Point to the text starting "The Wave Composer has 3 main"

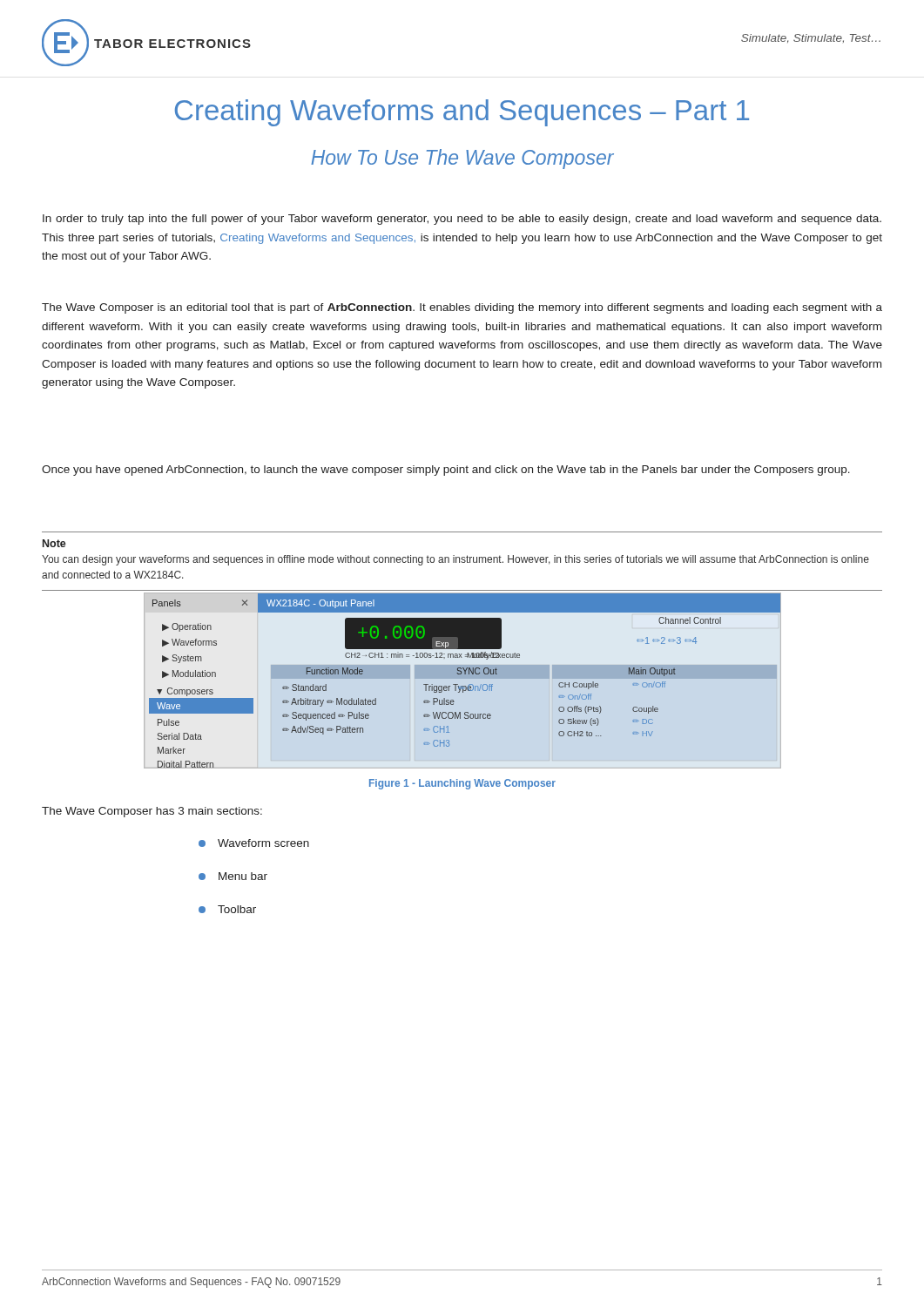(152, 811)
